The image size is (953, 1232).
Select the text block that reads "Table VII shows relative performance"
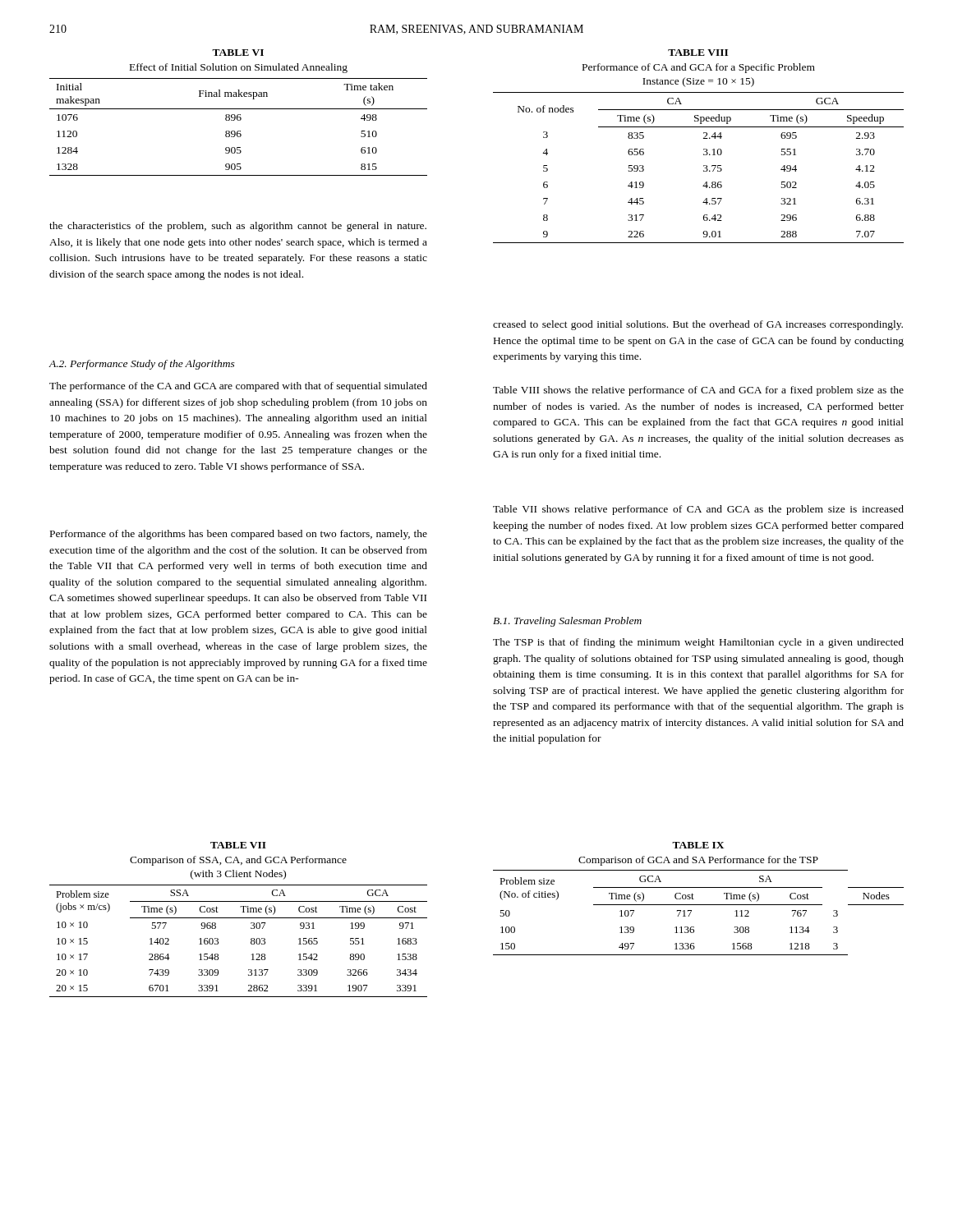coord(698,533)
